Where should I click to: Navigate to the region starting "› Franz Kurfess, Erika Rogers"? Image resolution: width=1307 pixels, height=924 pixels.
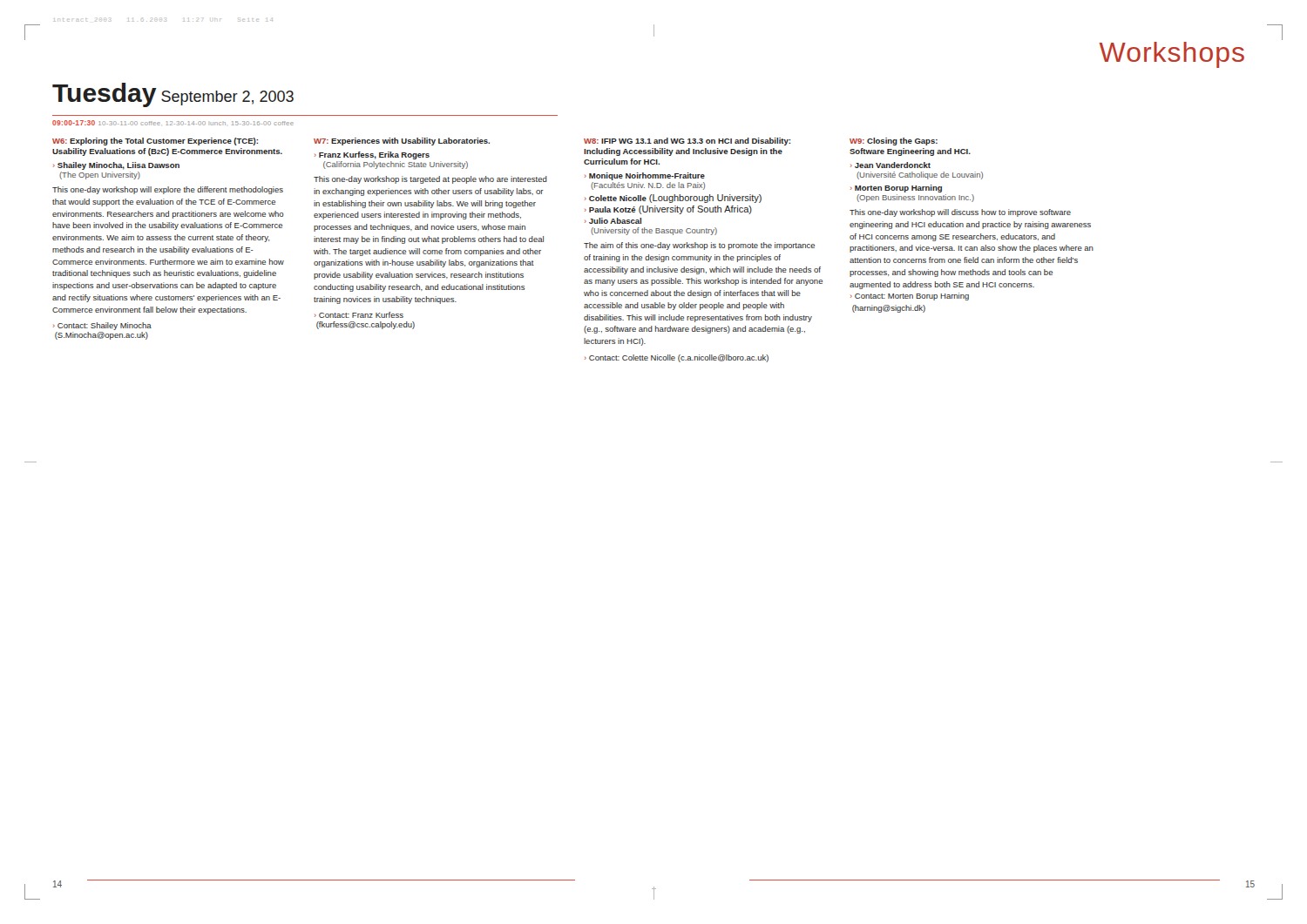pos(372,155)
